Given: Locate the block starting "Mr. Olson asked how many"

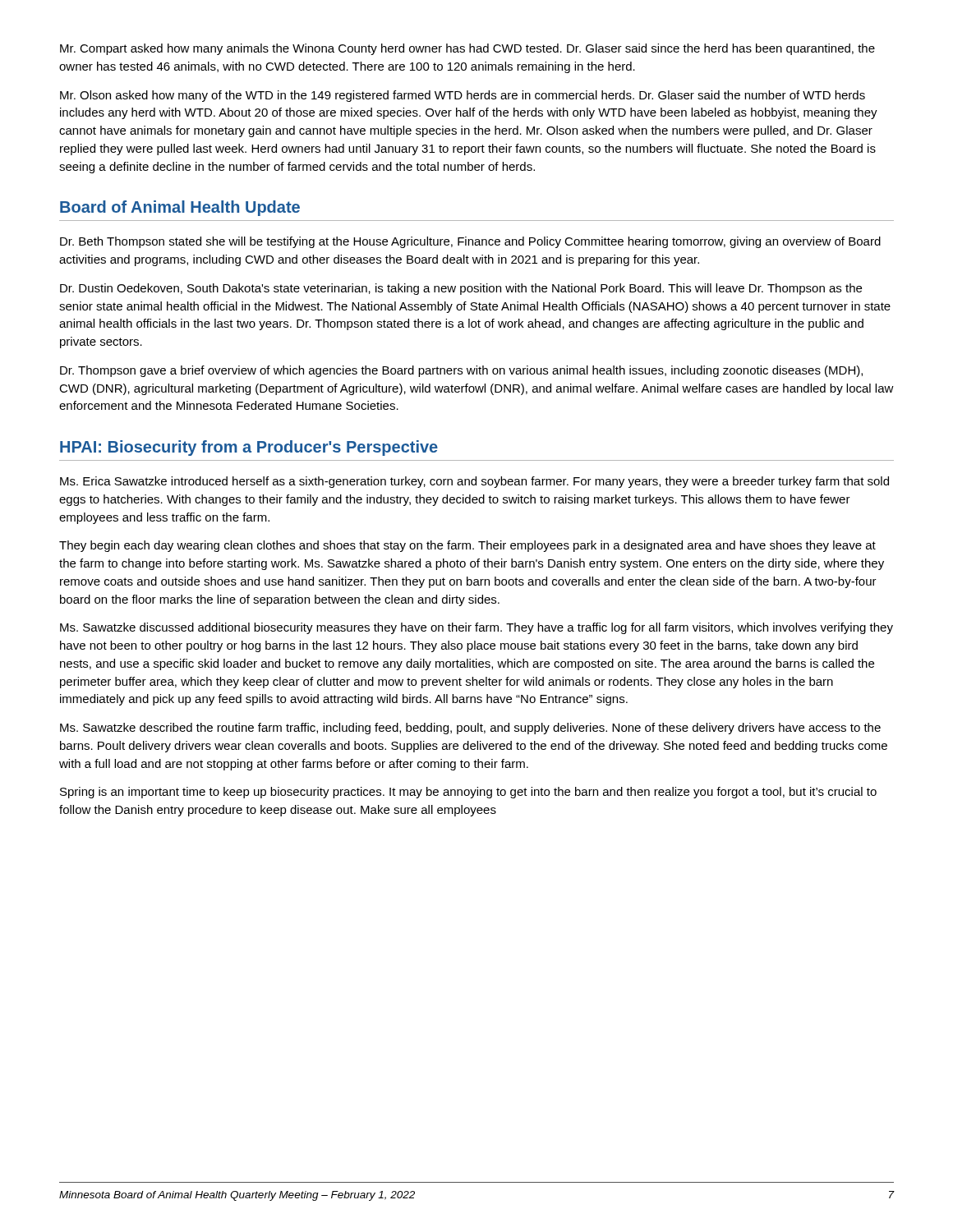Looking at the screenshot, I should (476, 131).
